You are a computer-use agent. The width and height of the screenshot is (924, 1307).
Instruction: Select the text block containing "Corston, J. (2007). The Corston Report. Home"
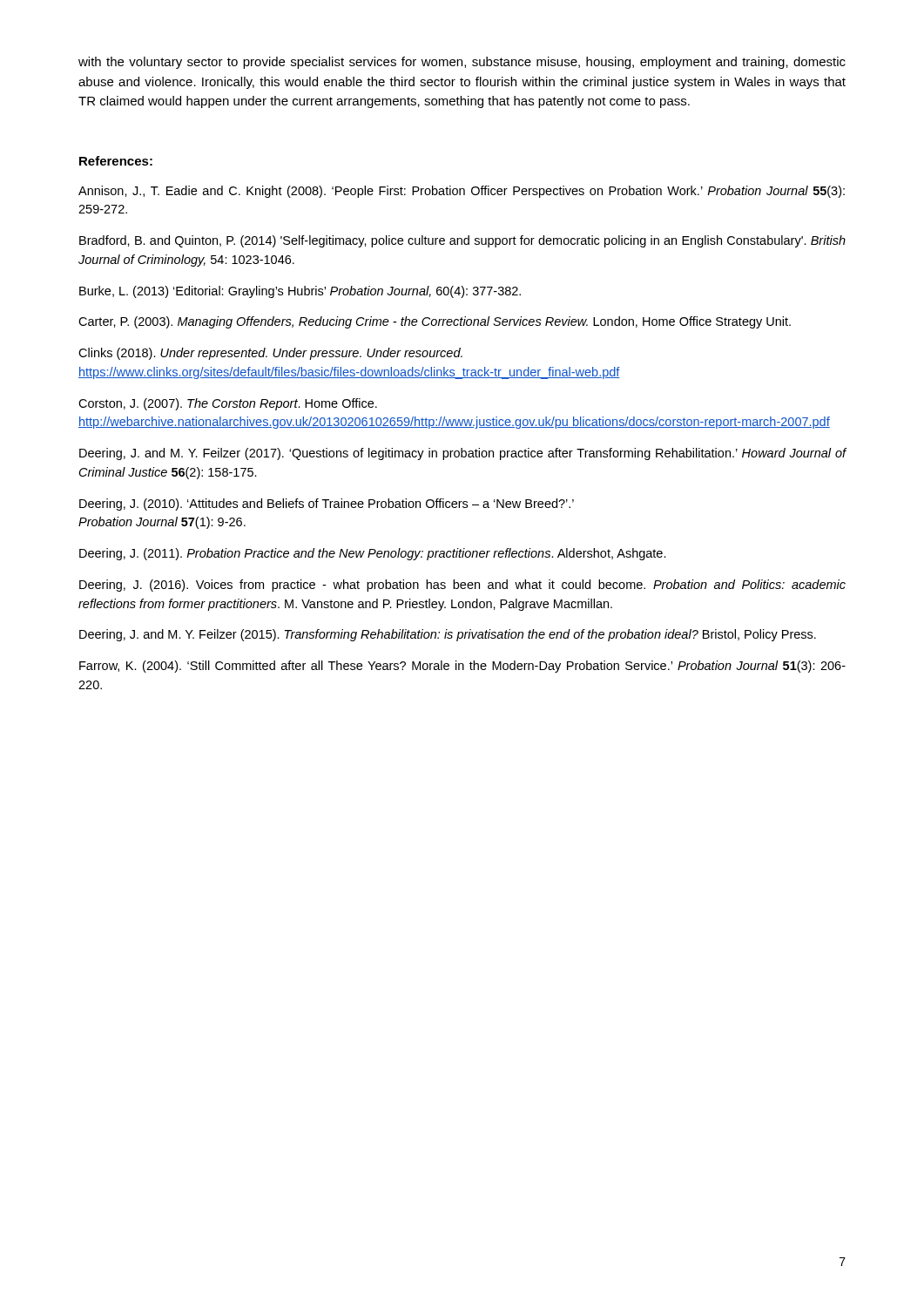pos(454,412)
